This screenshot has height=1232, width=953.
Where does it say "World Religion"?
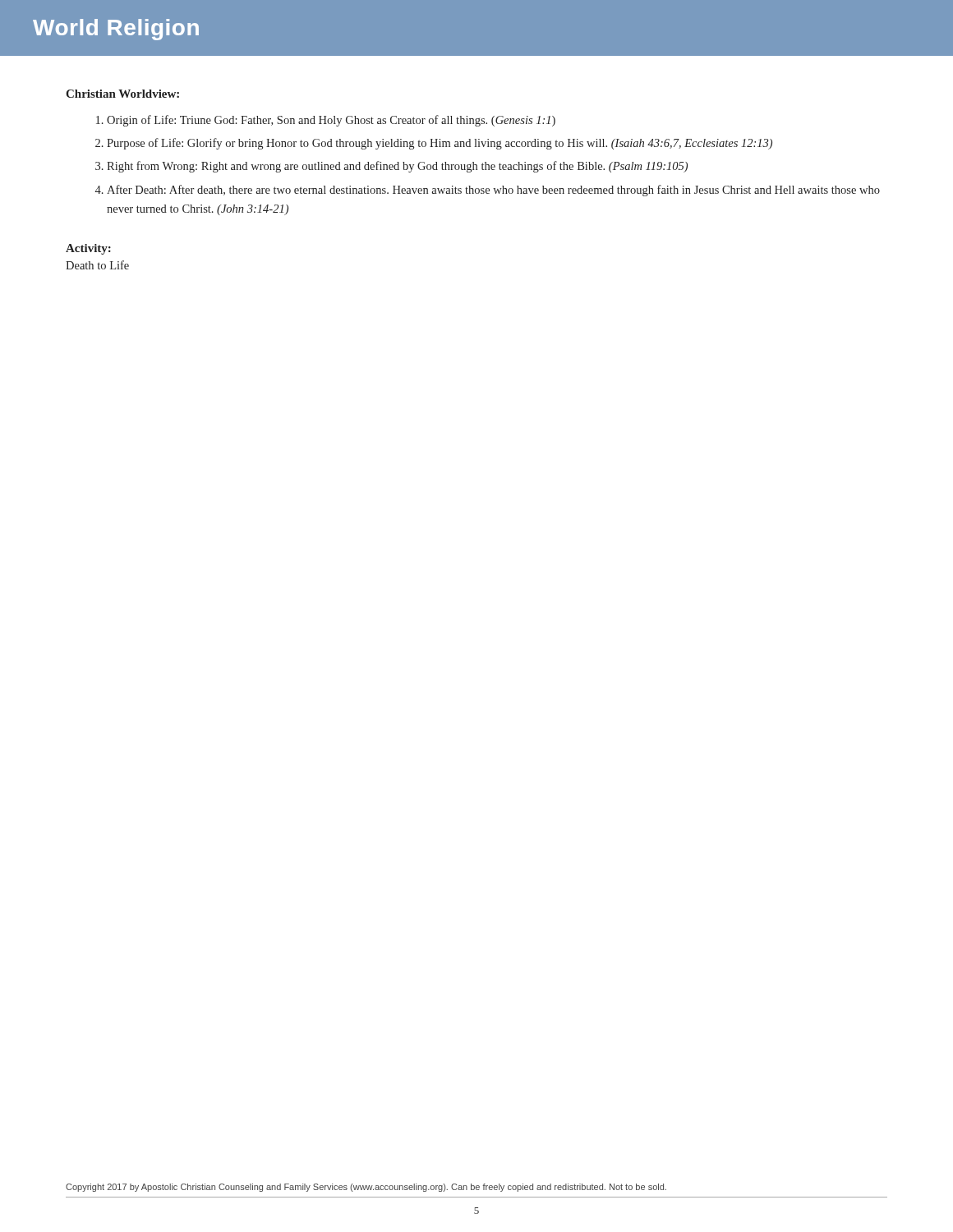116,30
